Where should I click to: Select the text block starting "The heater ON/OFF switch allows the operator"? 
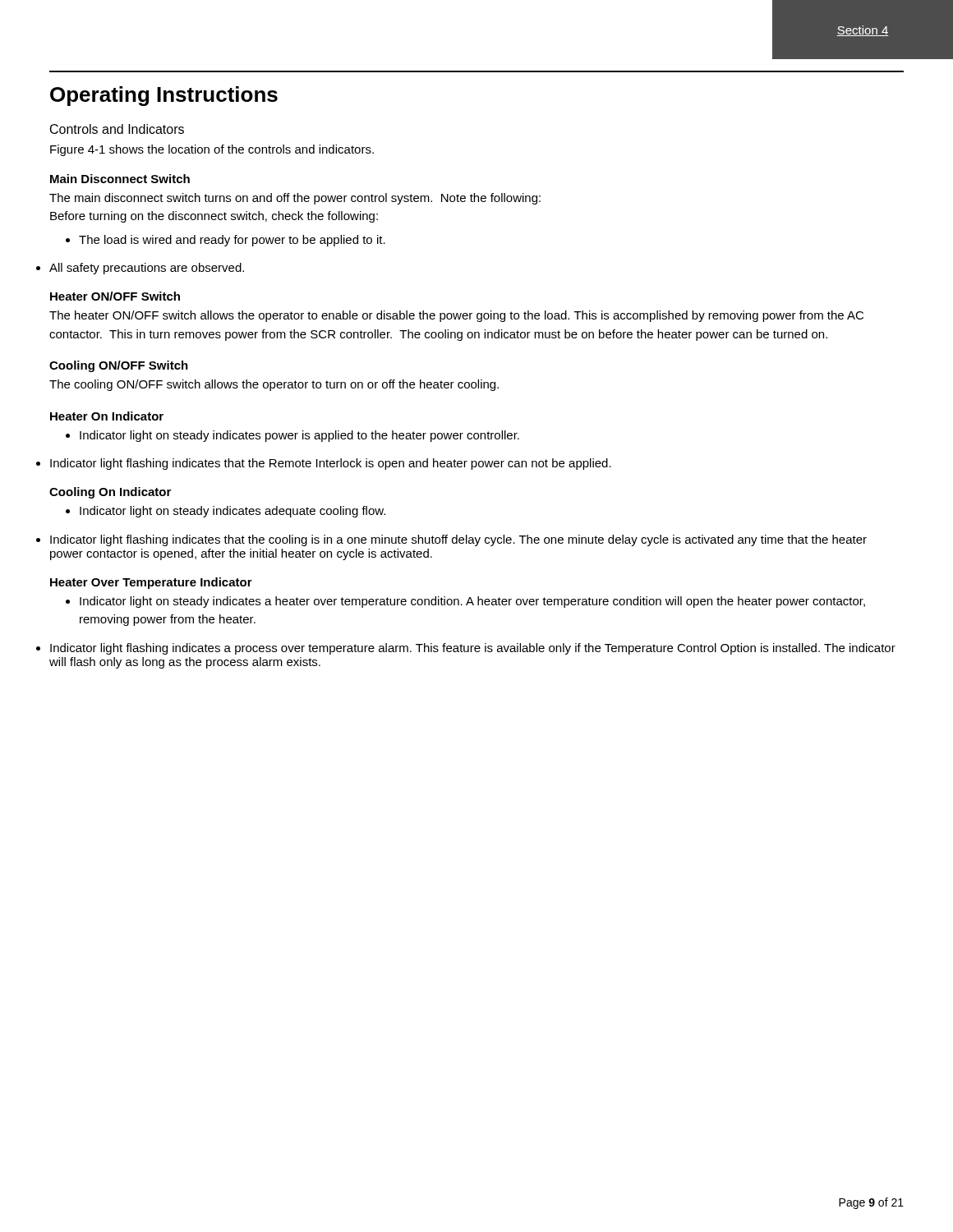coord(476,325)
